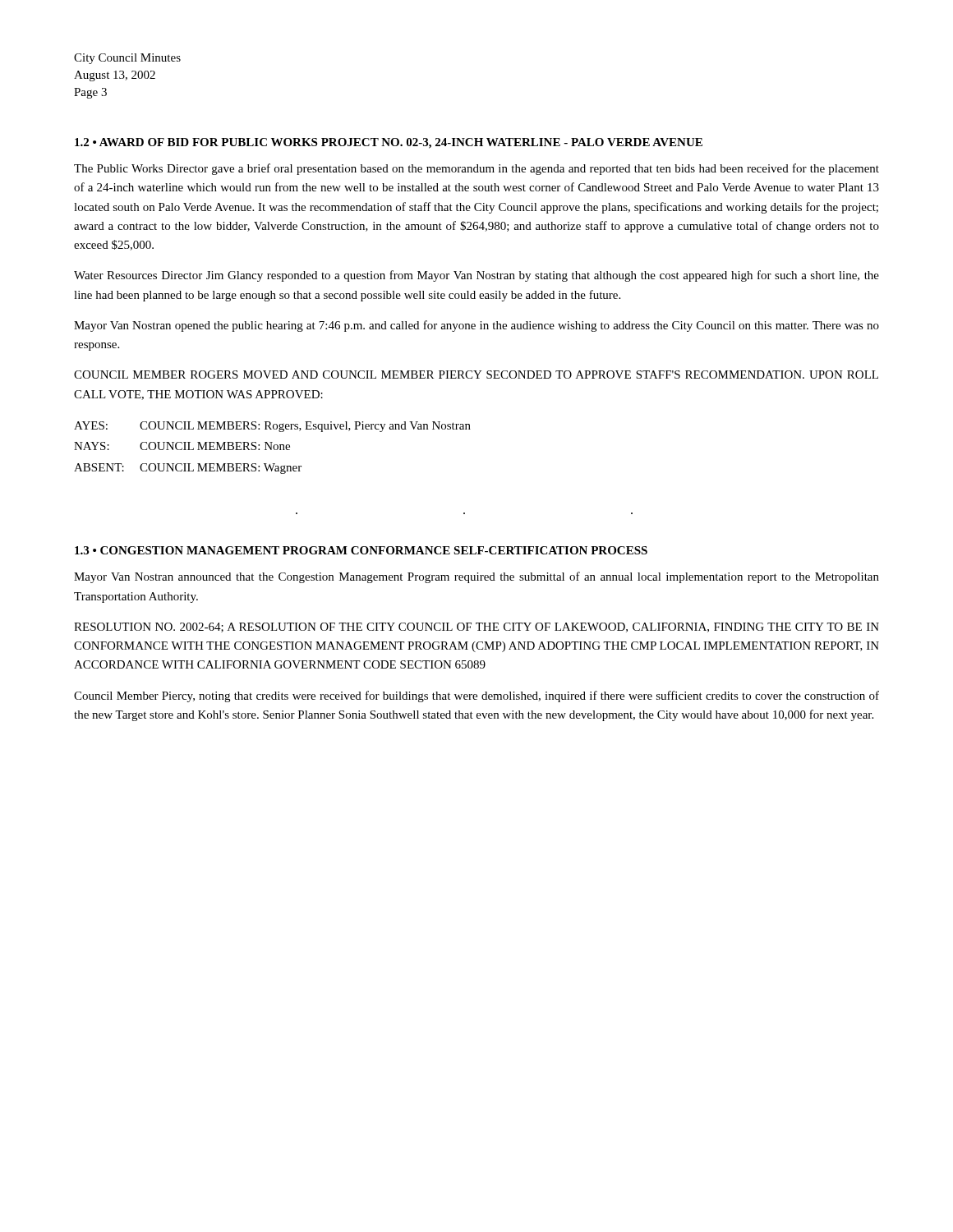953x1232 pixels.
Task: Select the passage starting "RESOLUTION NO. 2002-64;"
Action: coord(476,646)
